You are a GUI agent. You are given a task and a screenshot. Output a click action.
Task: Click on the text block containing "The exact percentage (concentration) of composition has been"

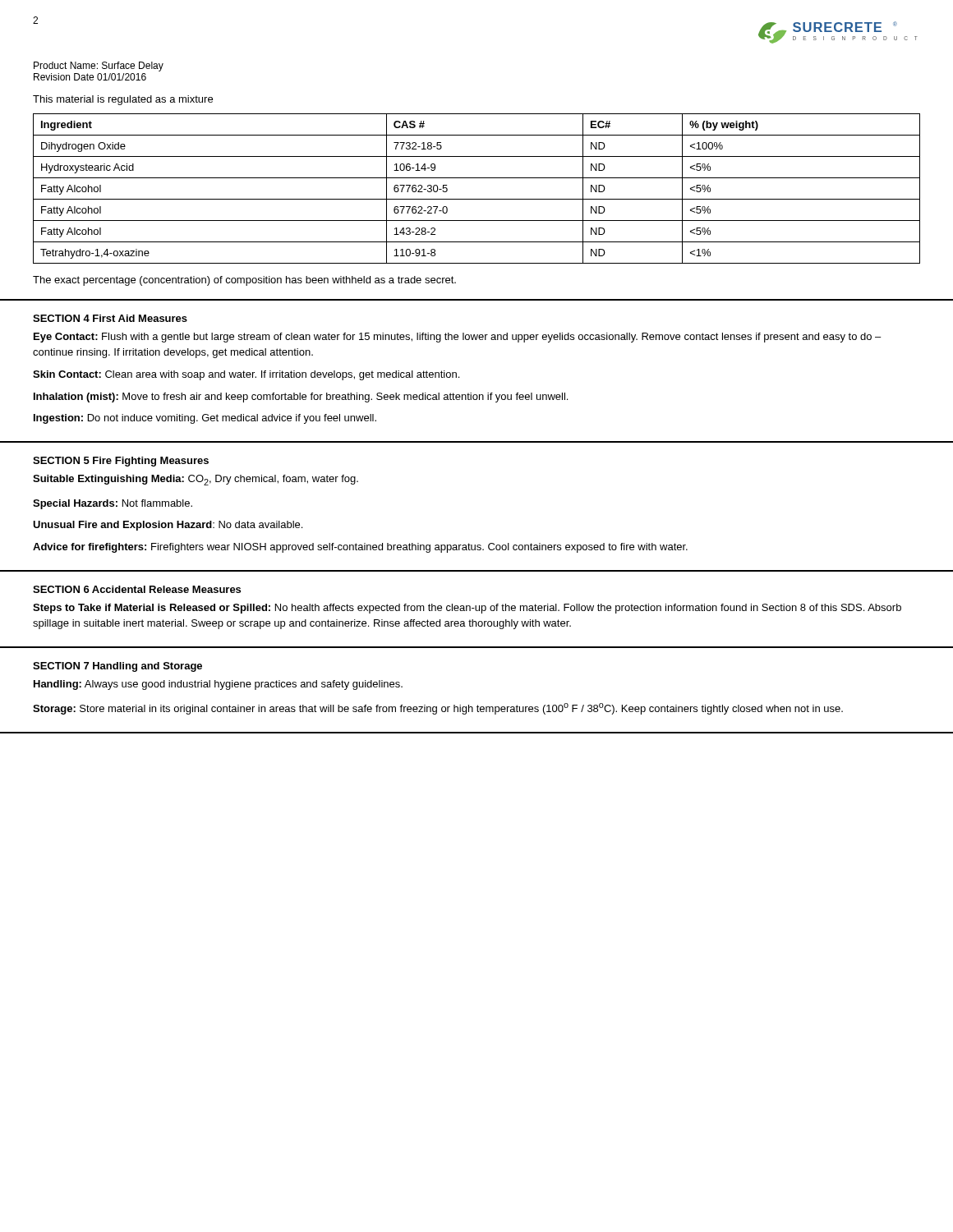click(x=245, y=280)
